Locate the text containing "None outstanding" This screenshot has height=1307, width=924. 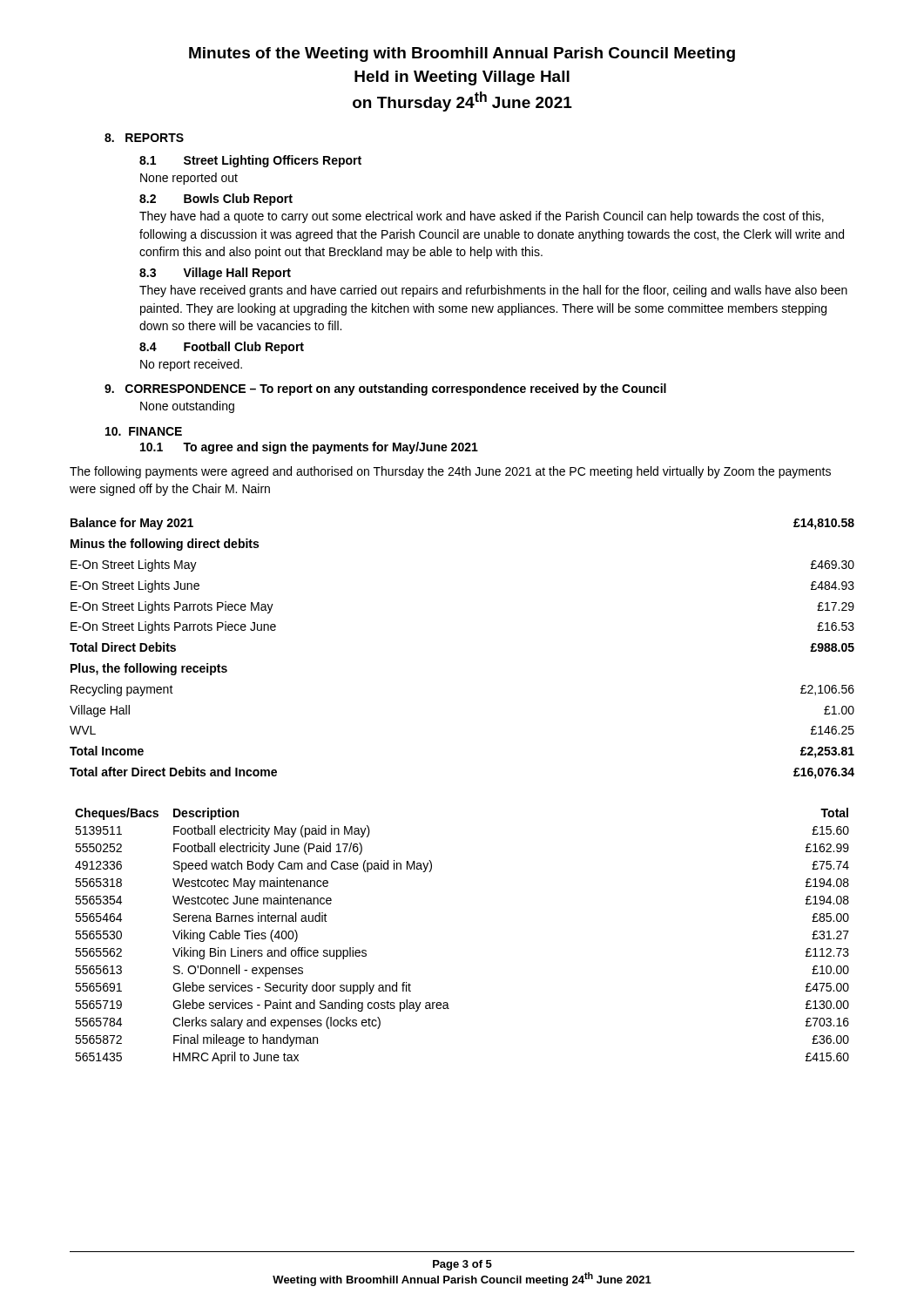187,406
